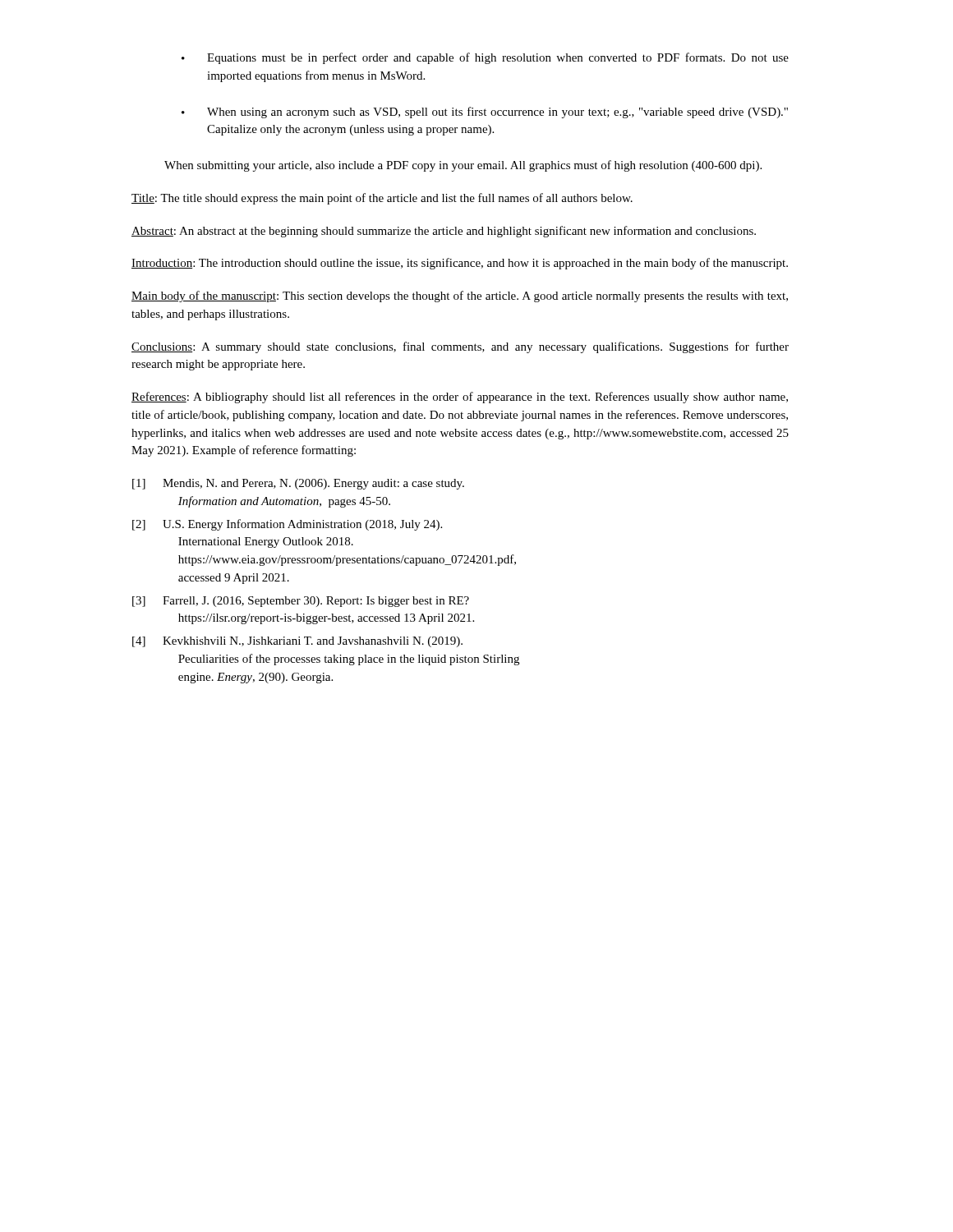This screenshot has width=953, height=1232.
Task: Point to the text block starting "Main body of the manuscript:"
Action: pos(460,305)
